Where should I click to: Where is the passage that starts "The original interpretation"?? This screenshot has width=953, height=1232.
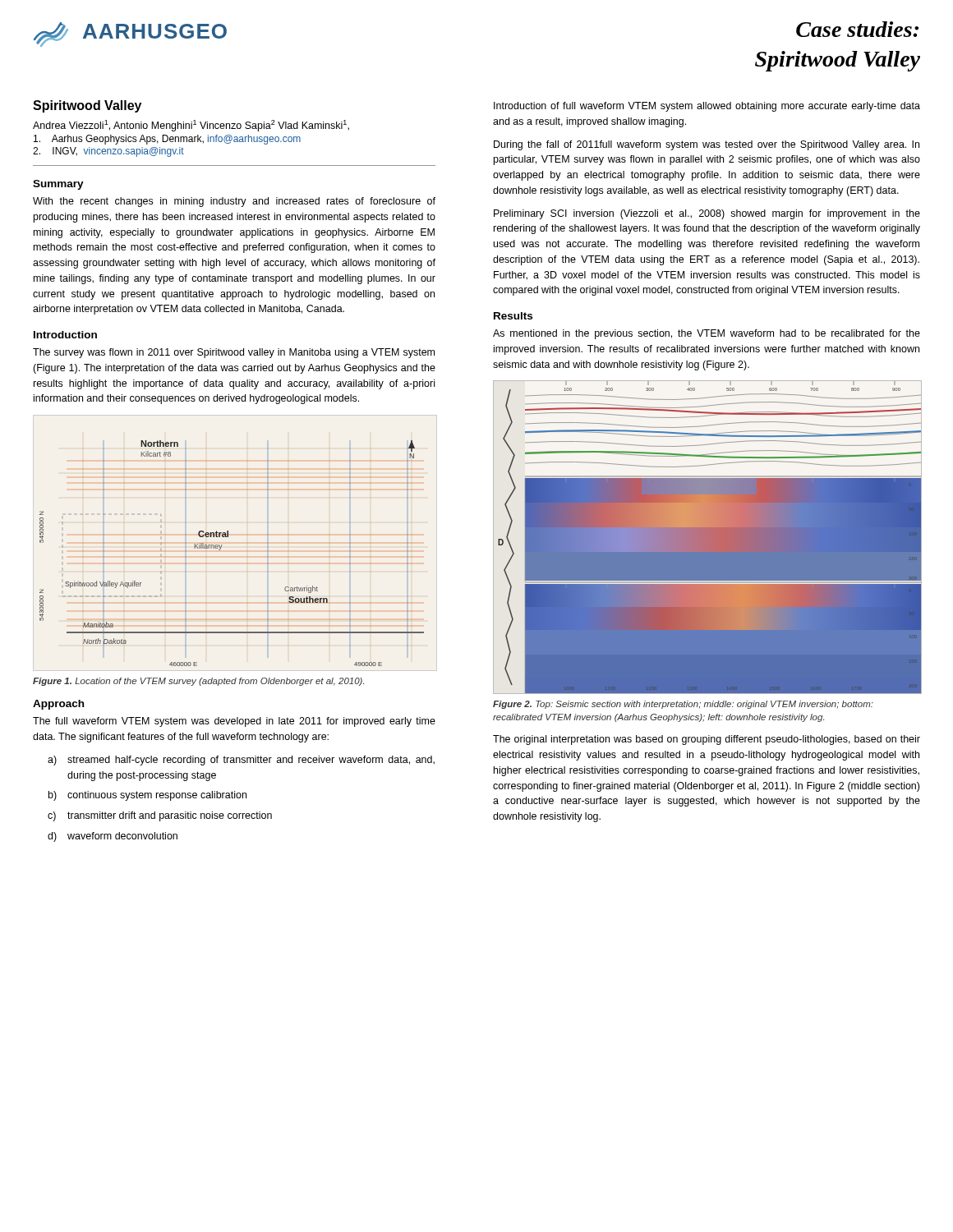(x=707, y=778)
